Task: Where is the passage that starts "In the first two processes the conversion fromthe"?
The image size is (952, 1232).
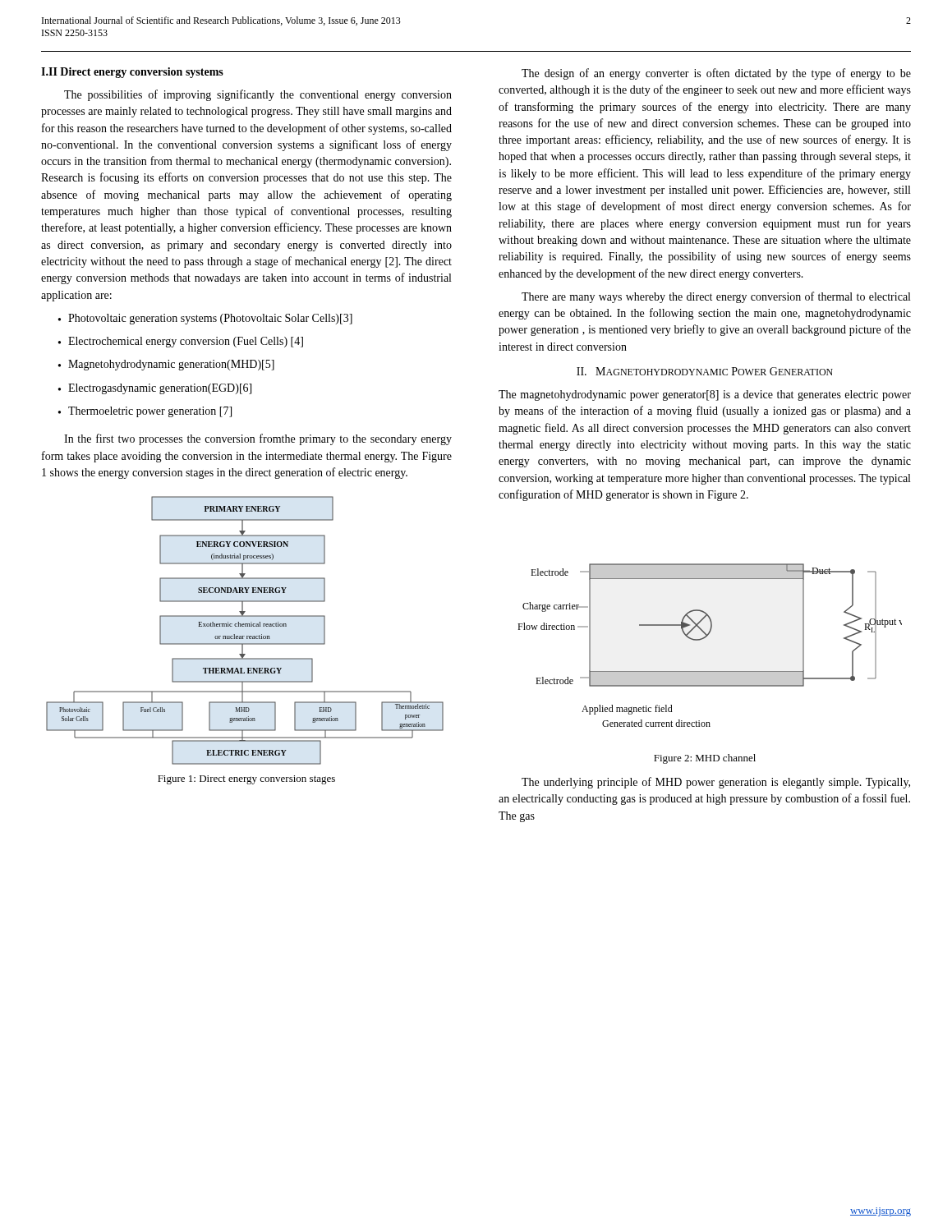Action: tap(246, 456)
